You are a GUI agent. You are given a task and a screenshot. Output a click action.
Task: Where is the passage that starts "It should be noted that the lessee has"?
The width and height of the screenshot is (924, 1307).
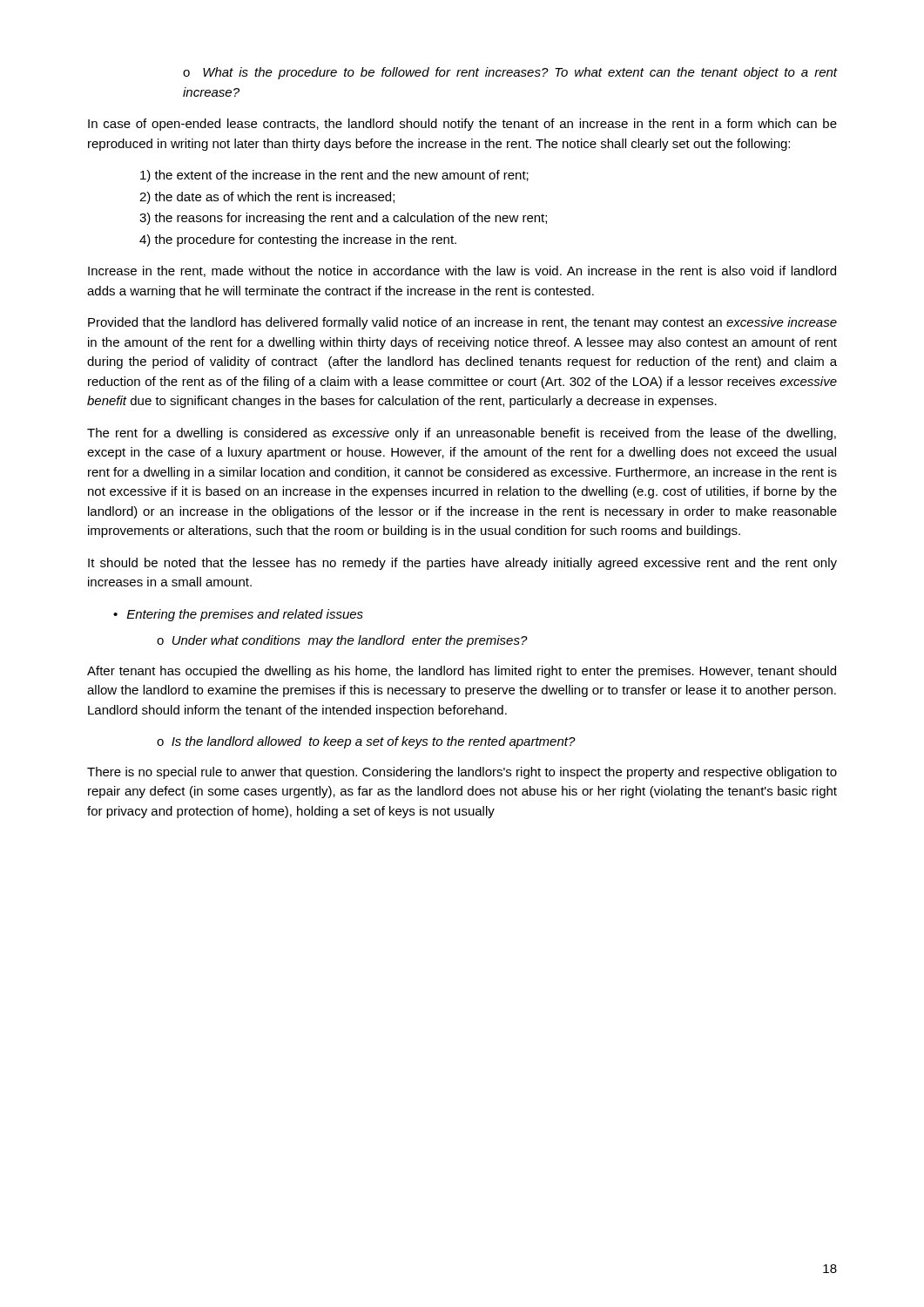point(462,572)
